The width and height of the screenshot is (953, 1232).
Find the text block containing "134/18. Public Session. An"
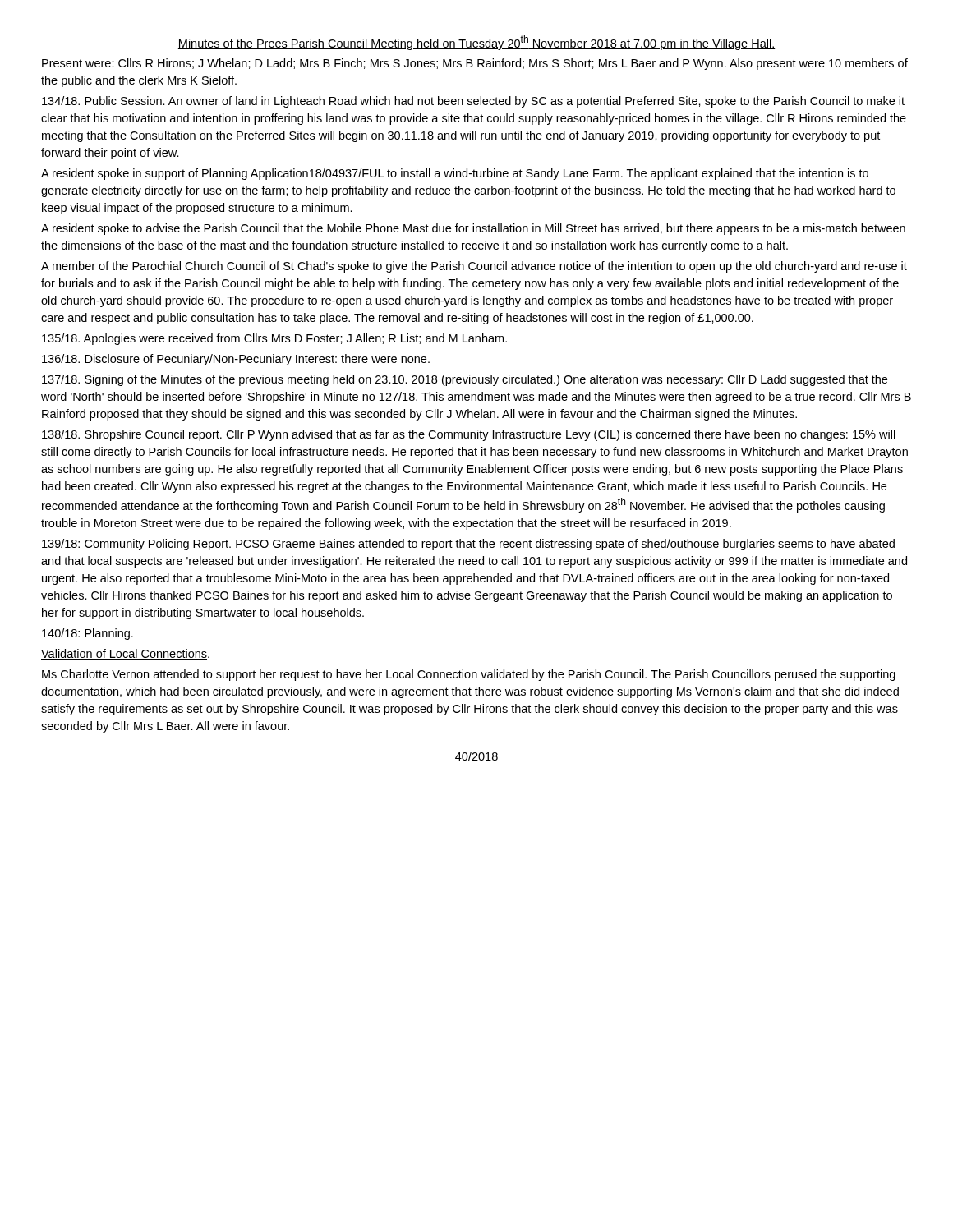tap(474, 127)
